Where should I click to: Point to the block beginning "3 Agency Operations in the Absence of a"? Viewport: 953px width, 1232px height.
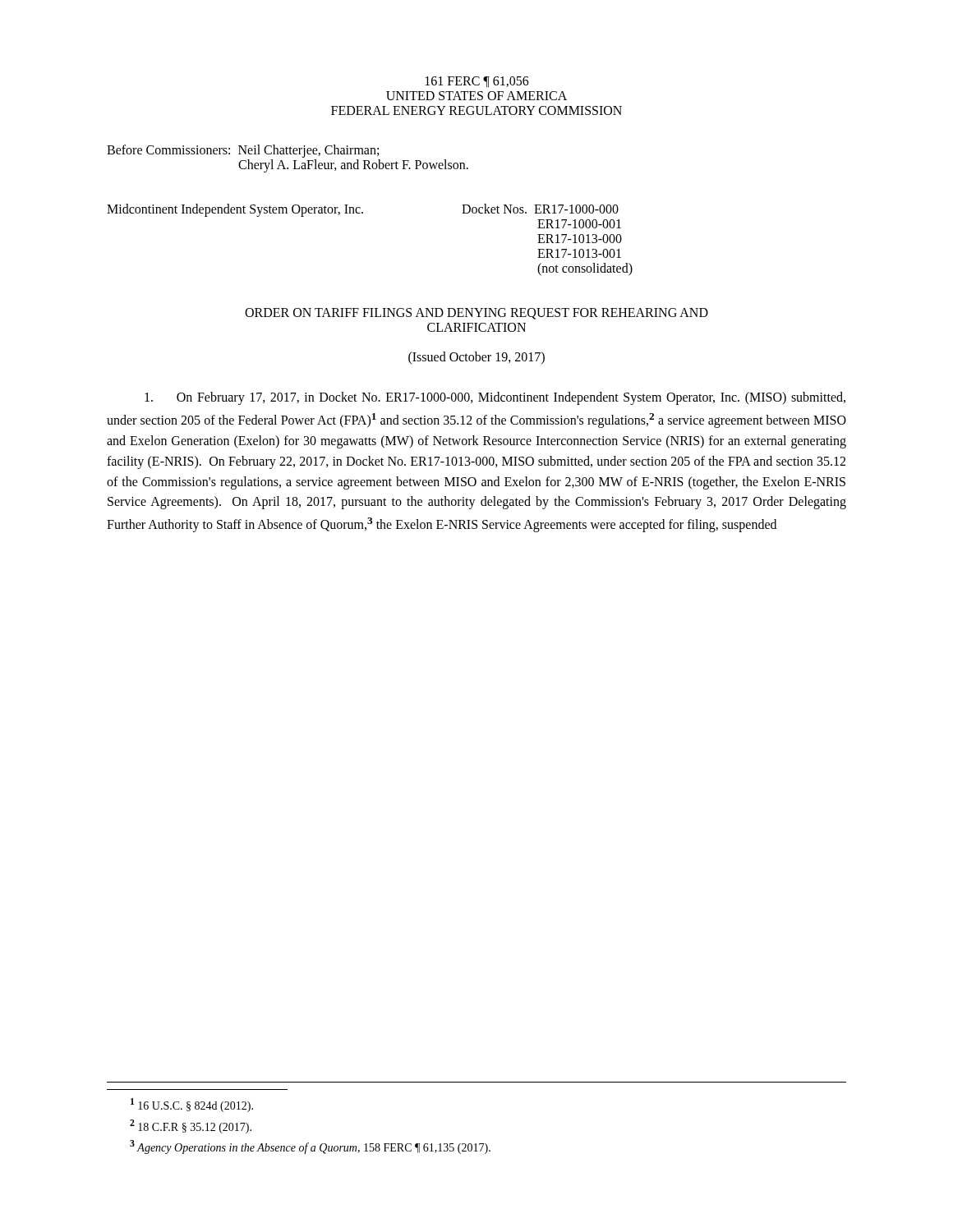point(299,1146)
